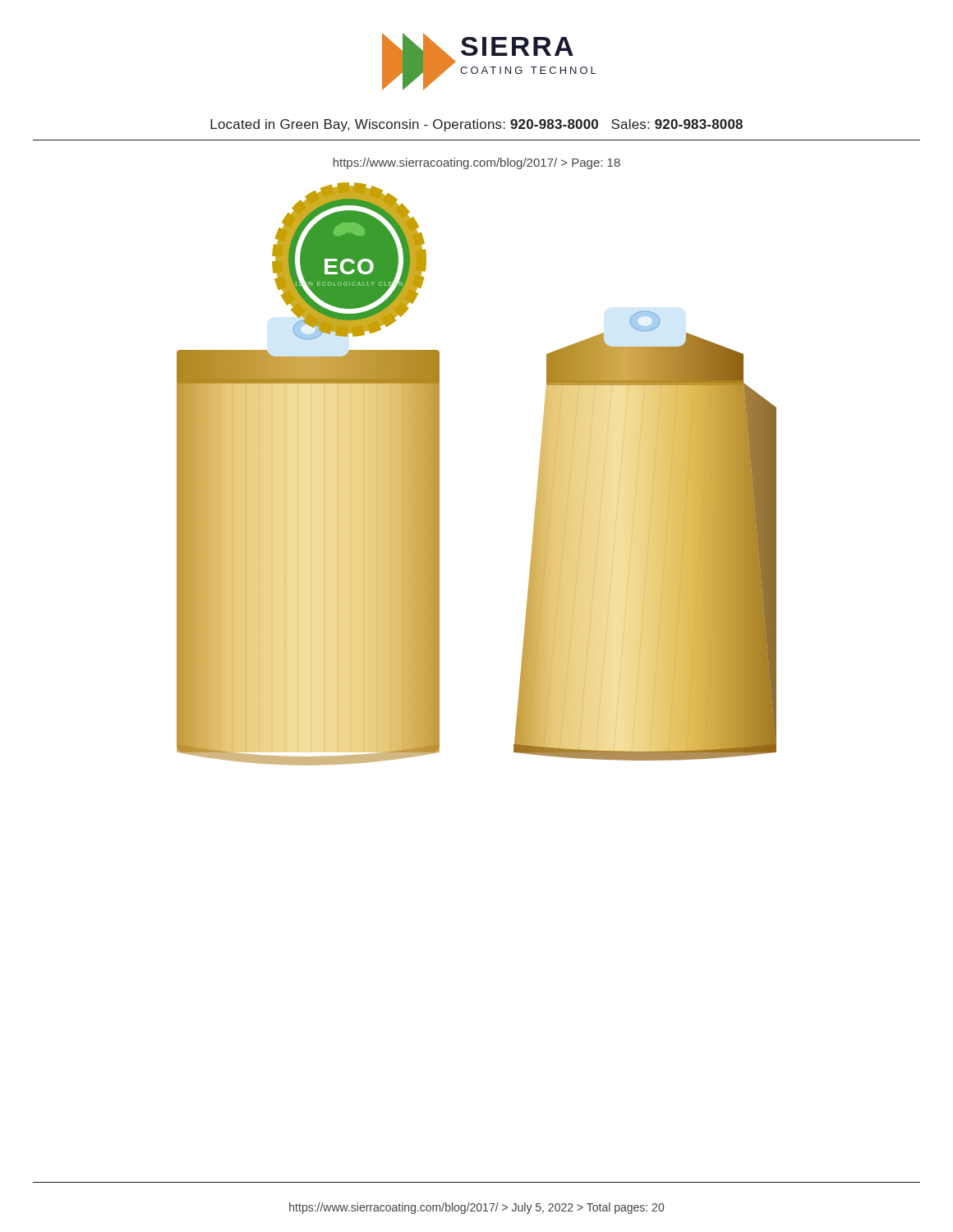The width and height of the screenshot is (953, 1232).
Task: Locate the logo
Action: (x=476, y=53)
